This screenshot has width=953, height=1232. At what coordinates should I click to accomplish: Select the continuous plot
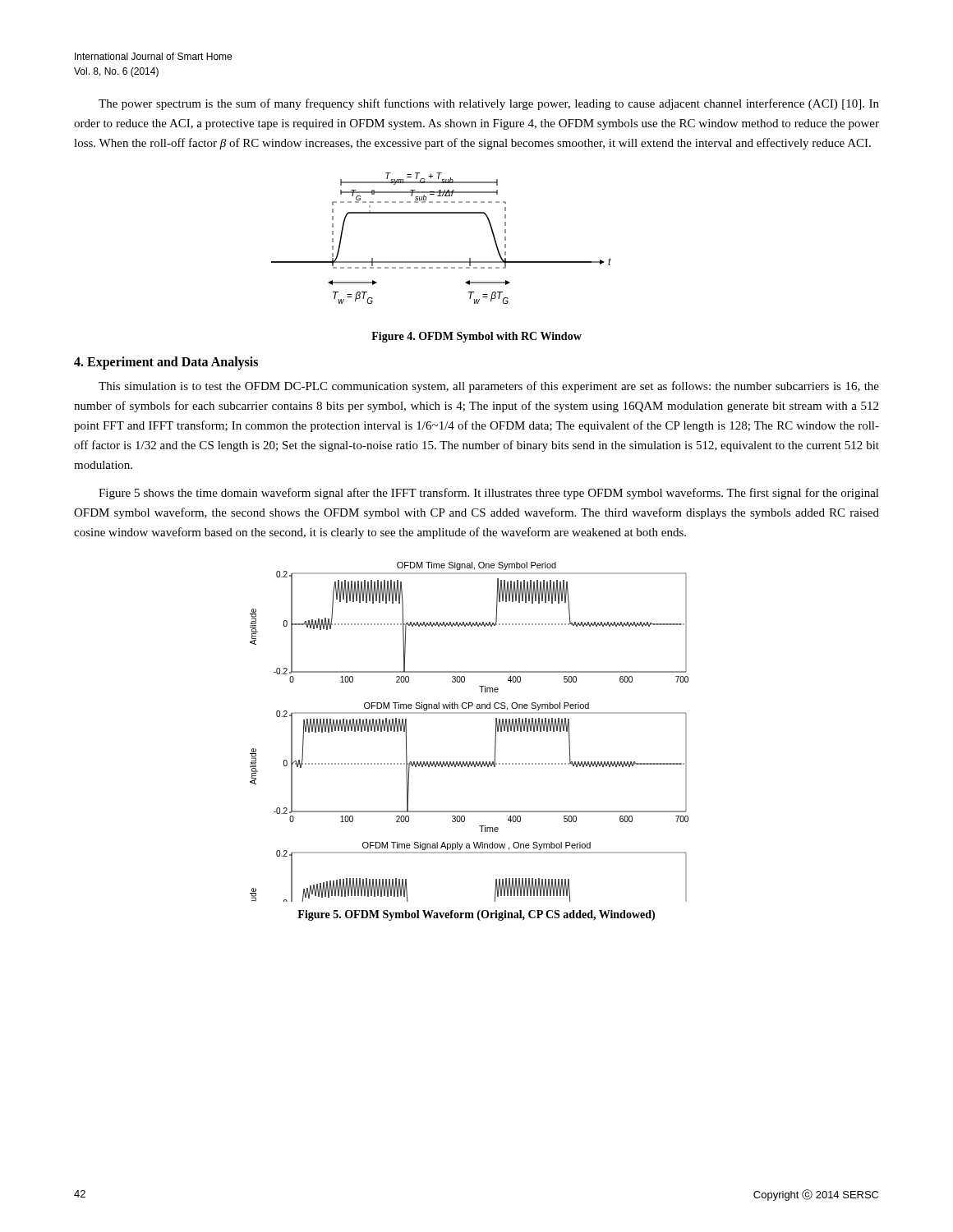click(476, 731)
